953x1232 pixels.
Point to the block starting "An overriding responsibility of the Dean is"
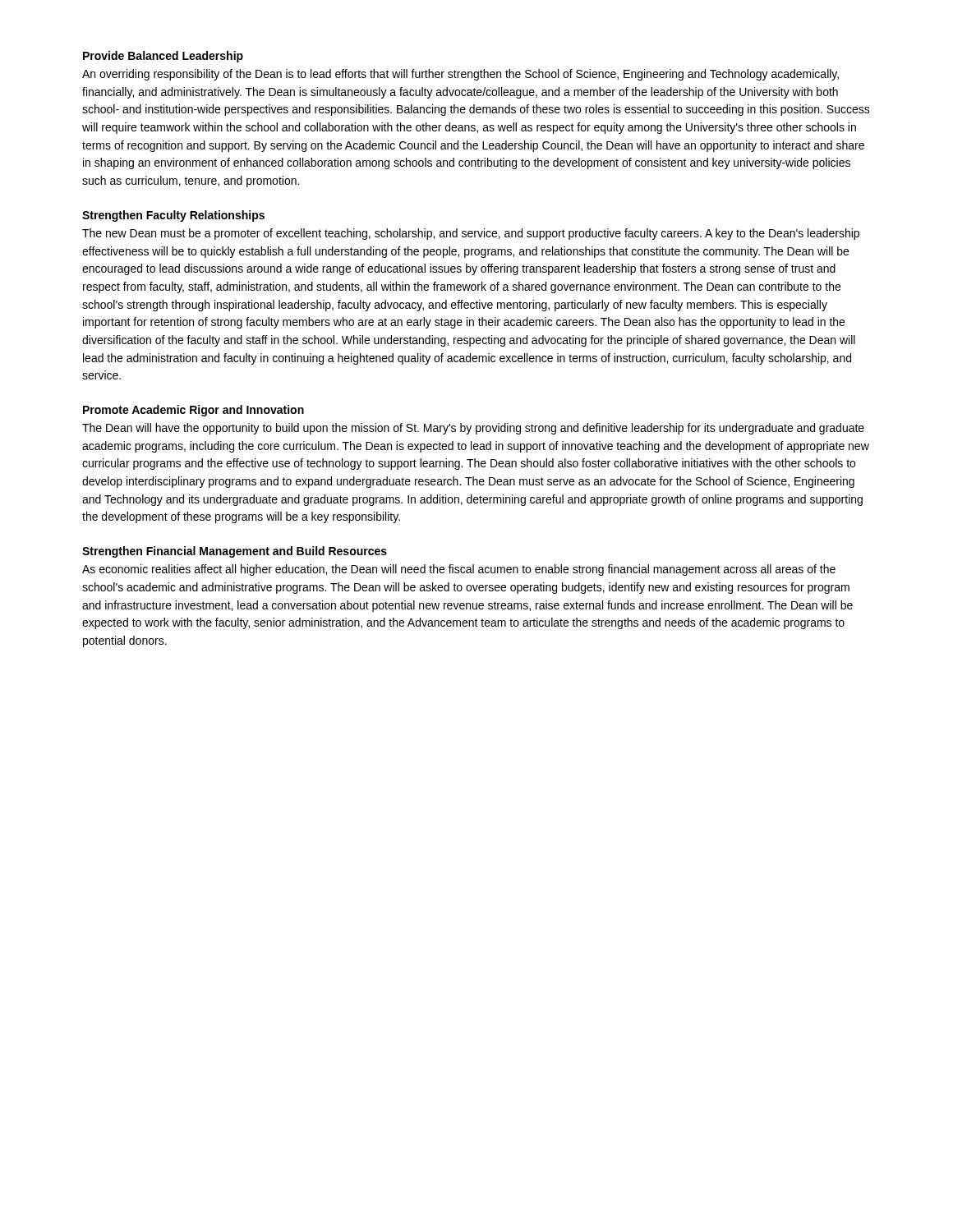pos(476,127)
